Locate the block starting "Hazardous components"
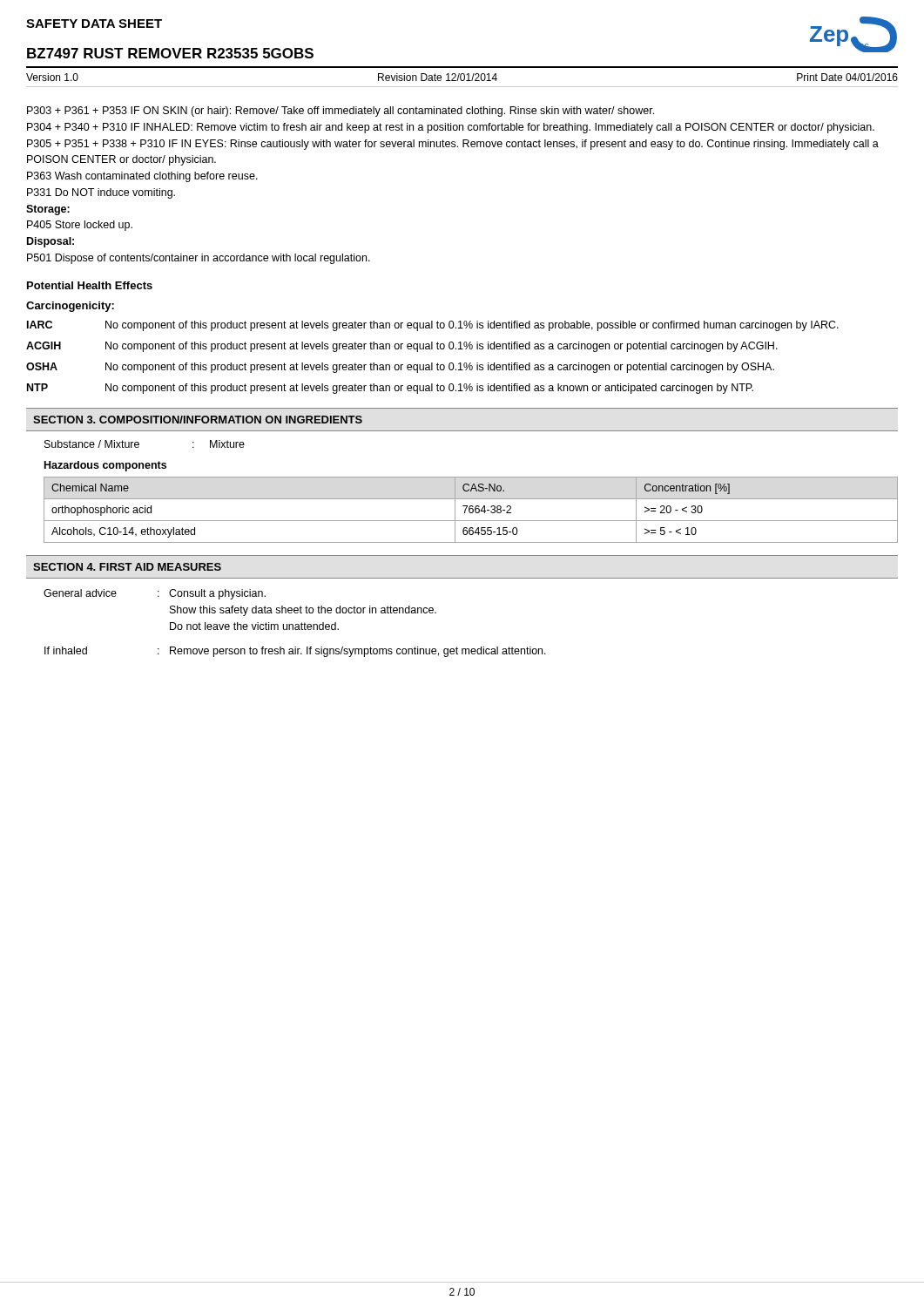 point(105,465)
